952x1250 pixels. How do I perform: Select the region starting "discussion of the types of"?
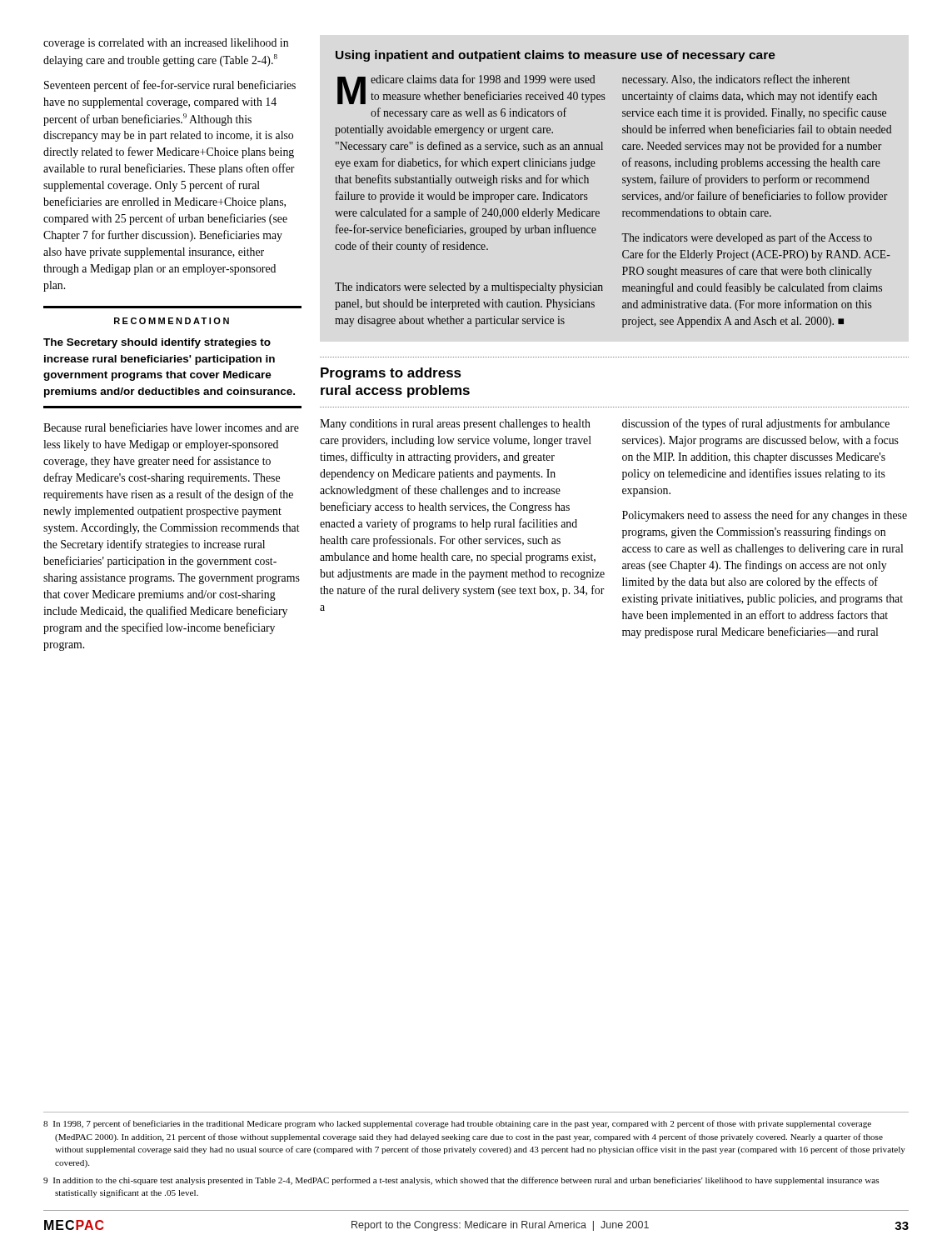pyautogui.click(x=760, y=457)
